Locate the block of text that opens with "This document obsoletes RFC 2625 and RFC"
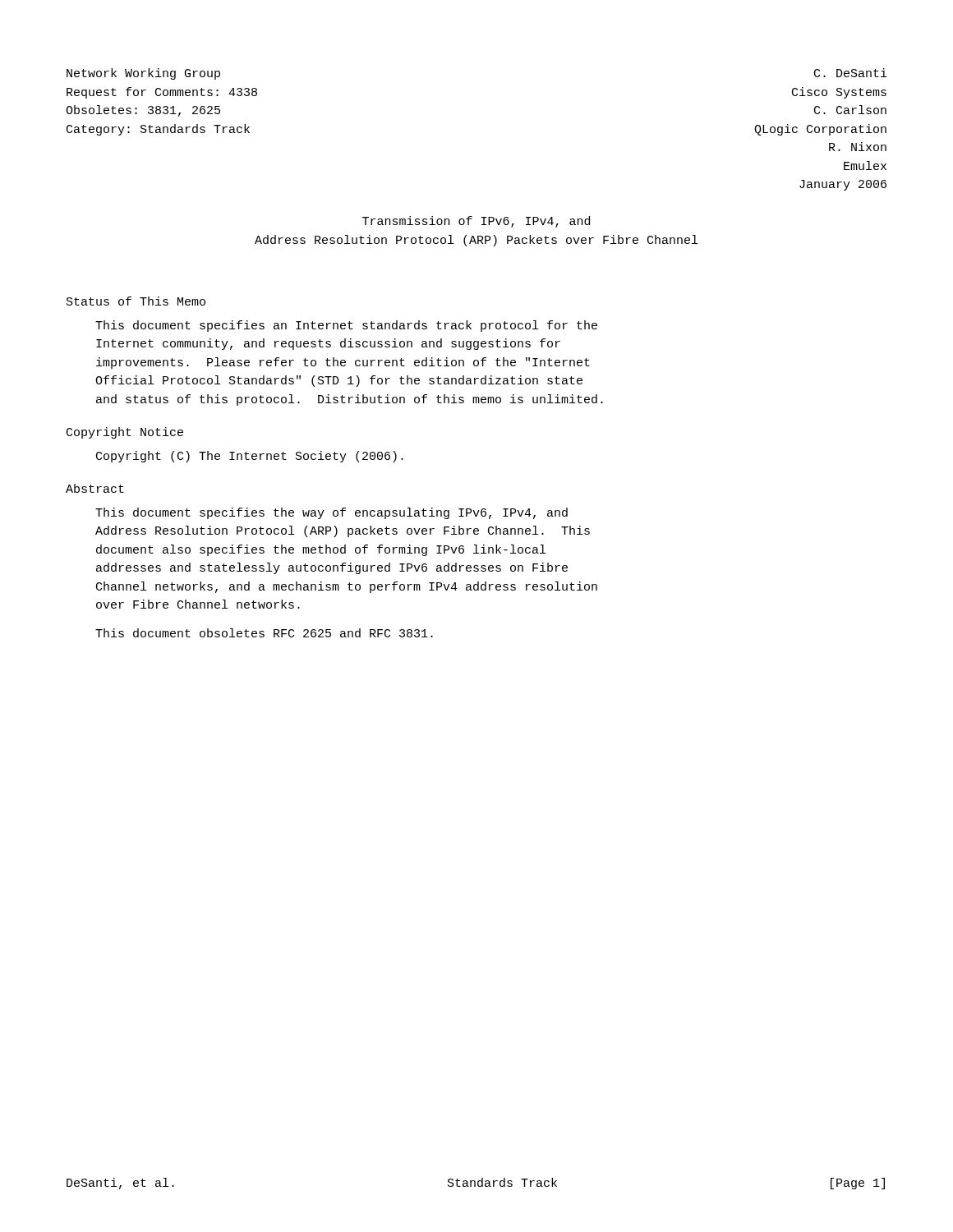This screenshot has height=1232, width=953. click(x=265, y=634)
